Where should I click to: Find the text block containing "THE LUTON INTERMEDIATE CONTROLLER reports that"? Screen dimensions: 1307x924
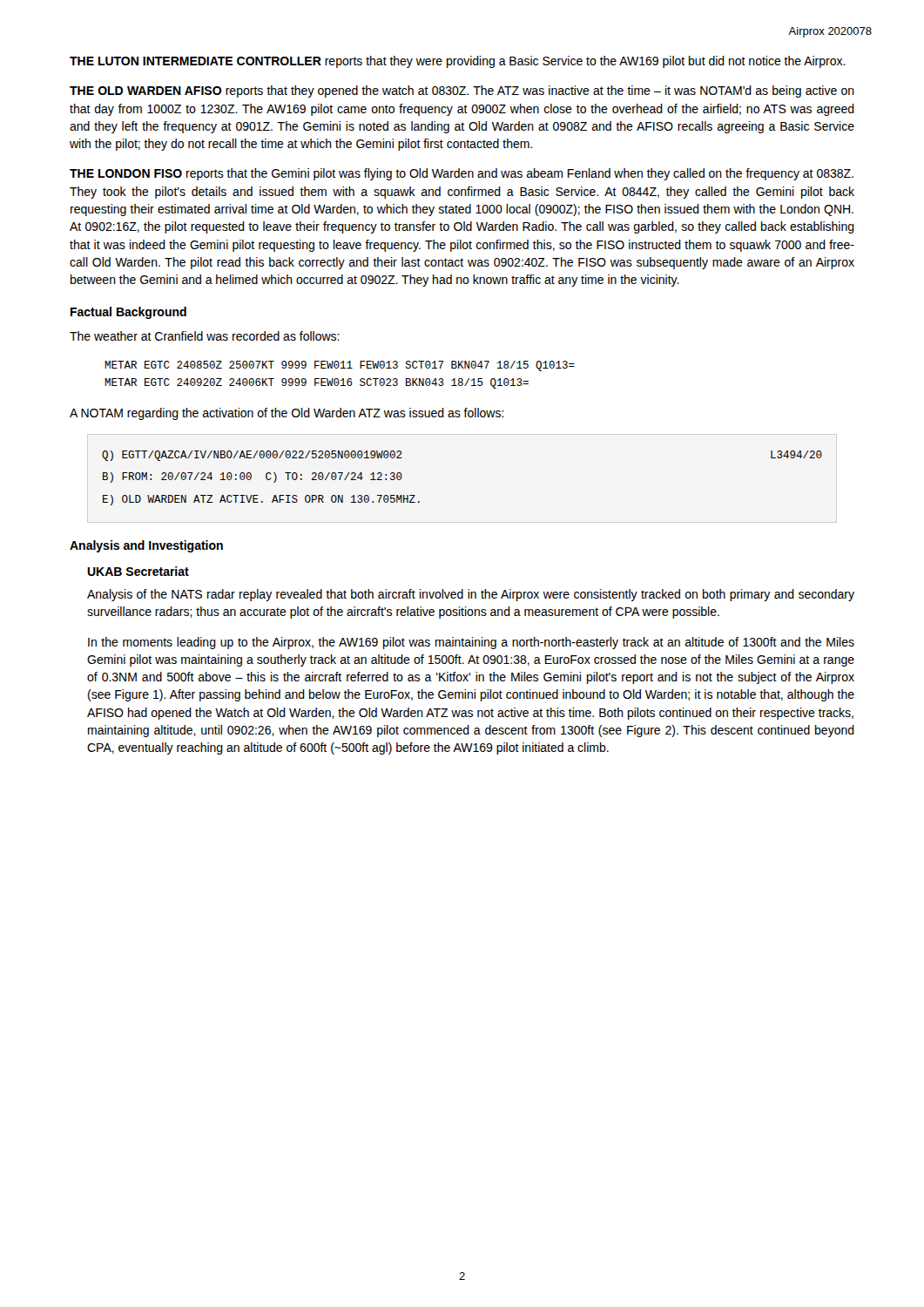(x=458, y=61)
